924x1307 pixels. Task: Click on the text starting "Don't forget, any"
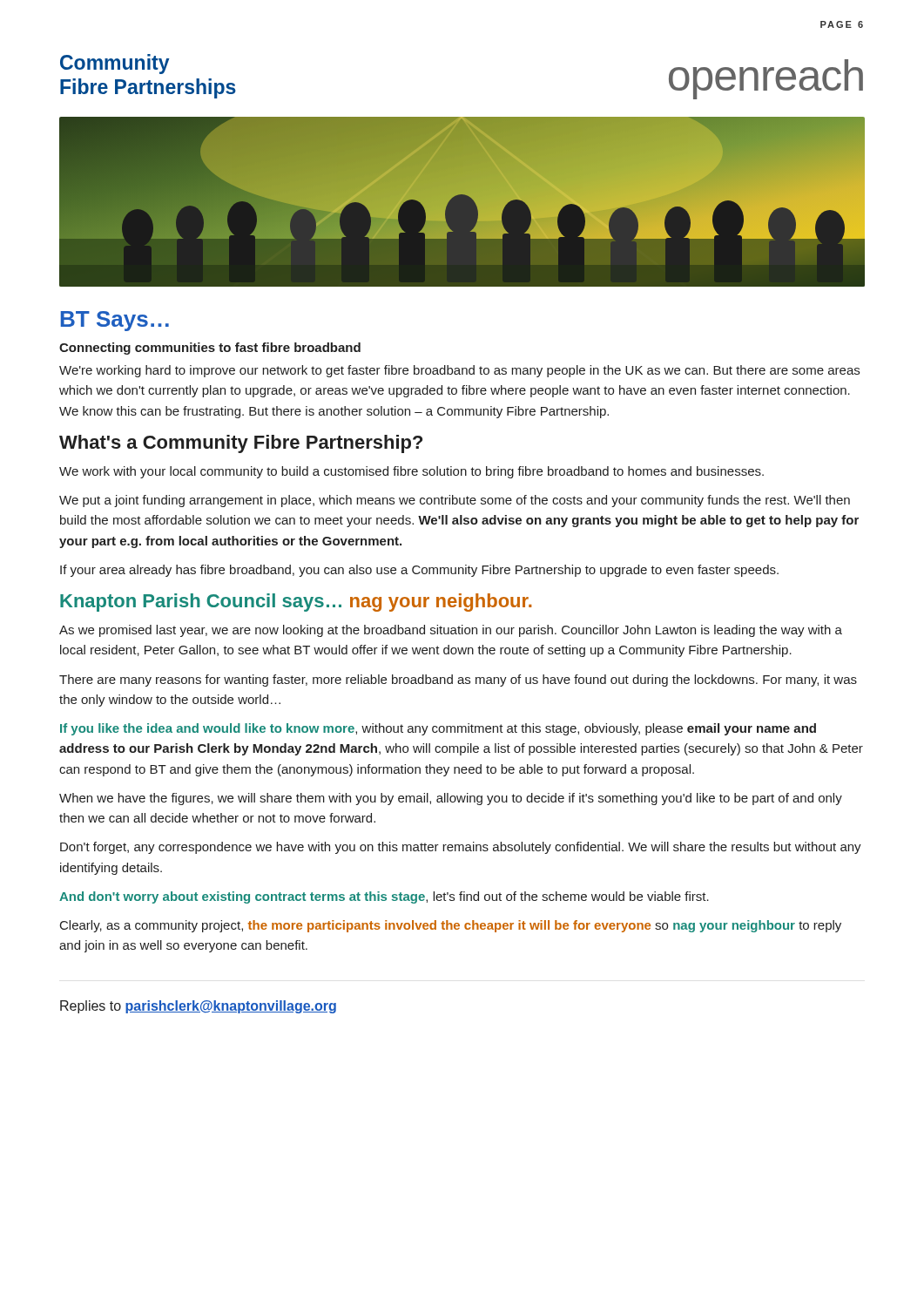point(460,857)
